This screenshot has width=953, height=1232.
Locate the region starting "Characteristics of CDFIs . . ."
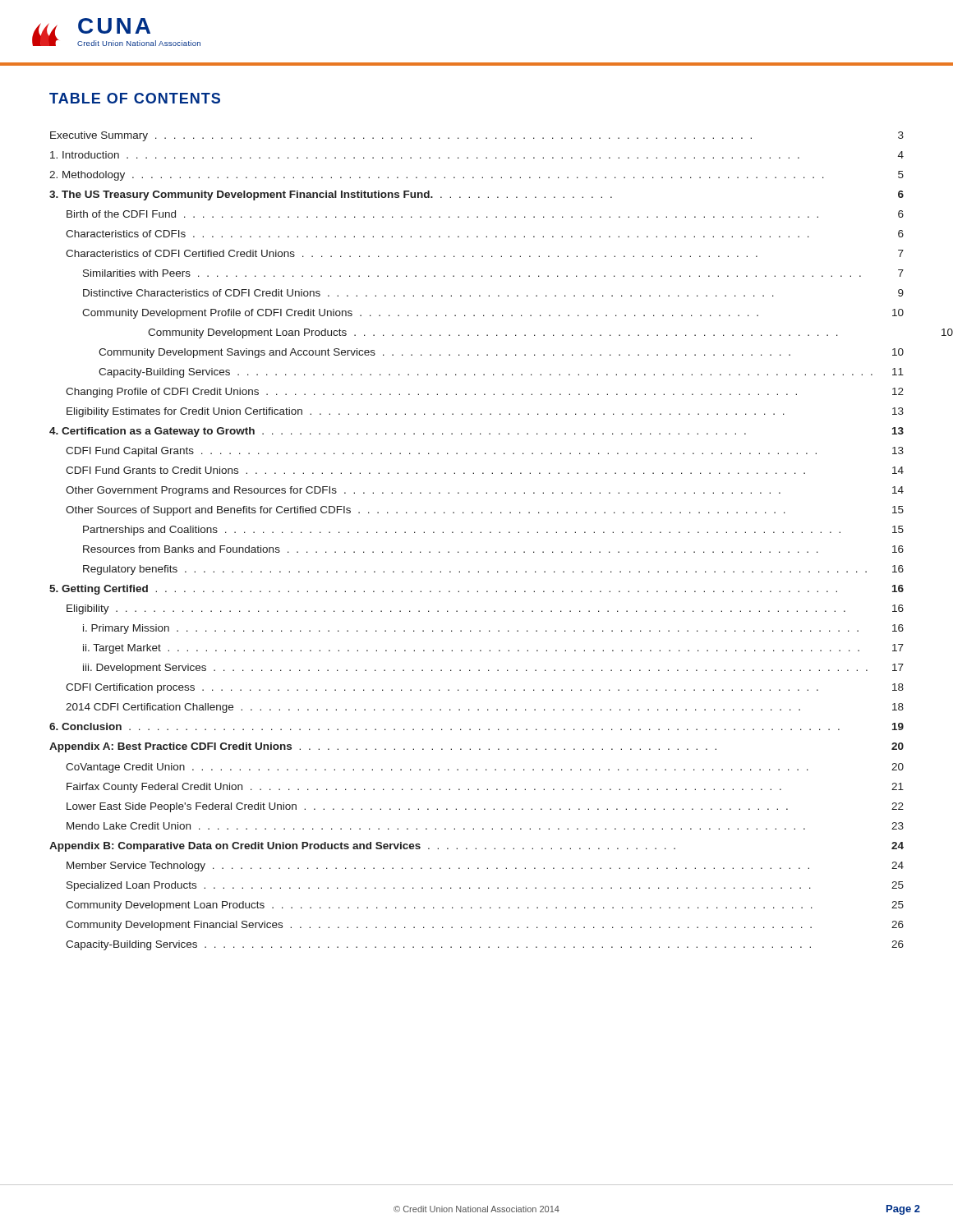click(476, 234)
